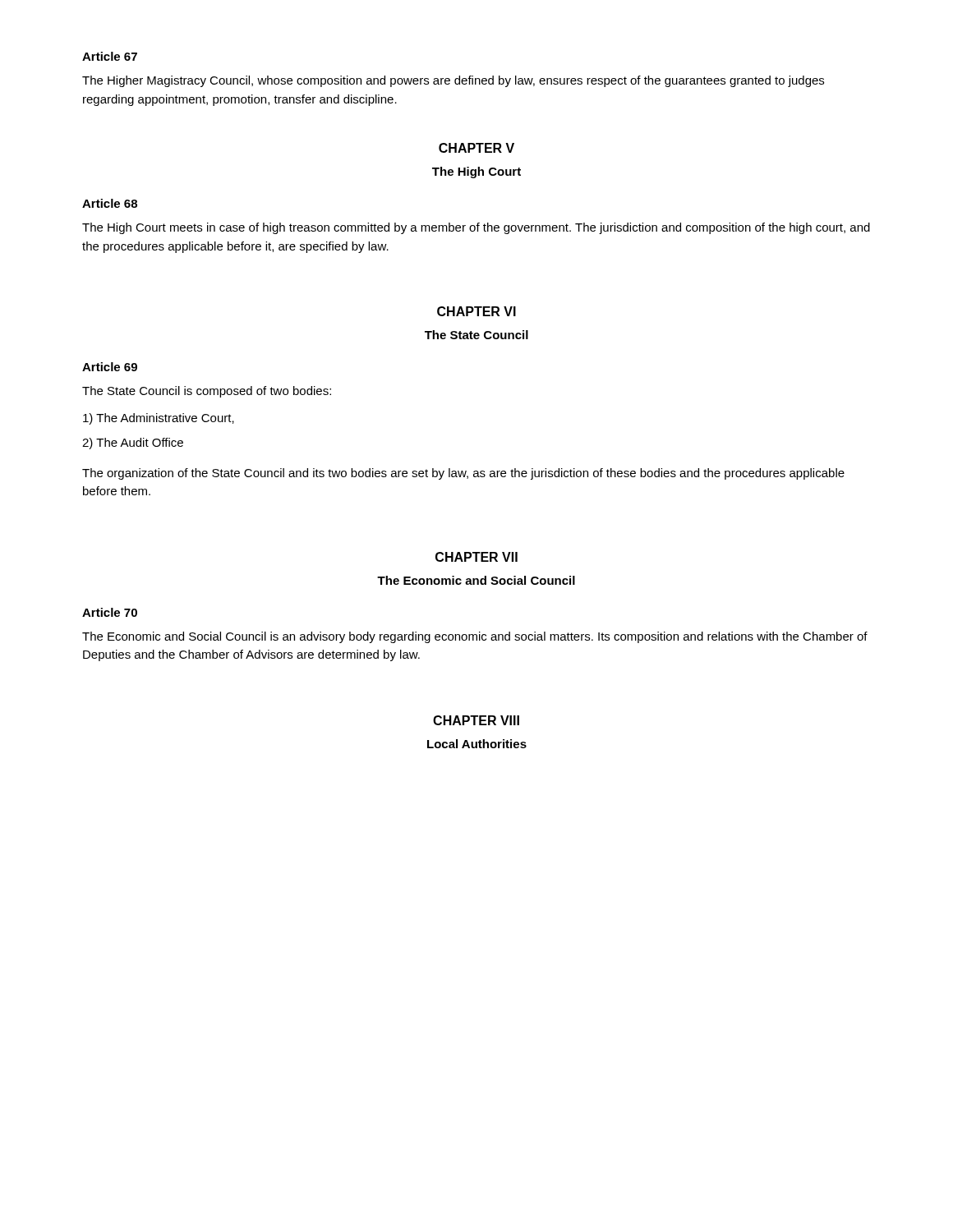This screenshot has width=953, height=1232.
Task: Locate the block of text that opens with "The High Court meets"
Action: (x=476, y=236)
